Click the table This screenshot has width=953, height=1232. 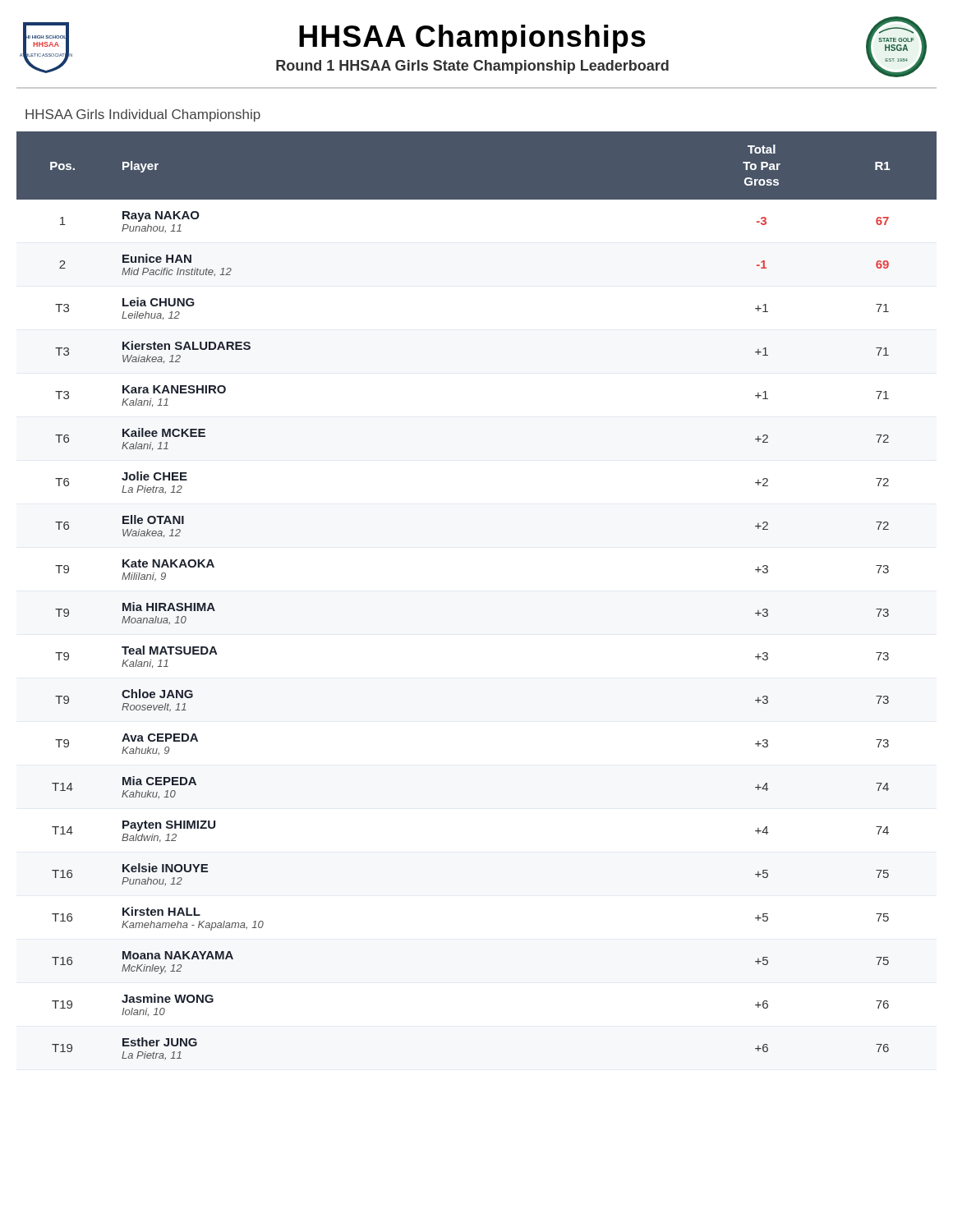click(476, 601)
